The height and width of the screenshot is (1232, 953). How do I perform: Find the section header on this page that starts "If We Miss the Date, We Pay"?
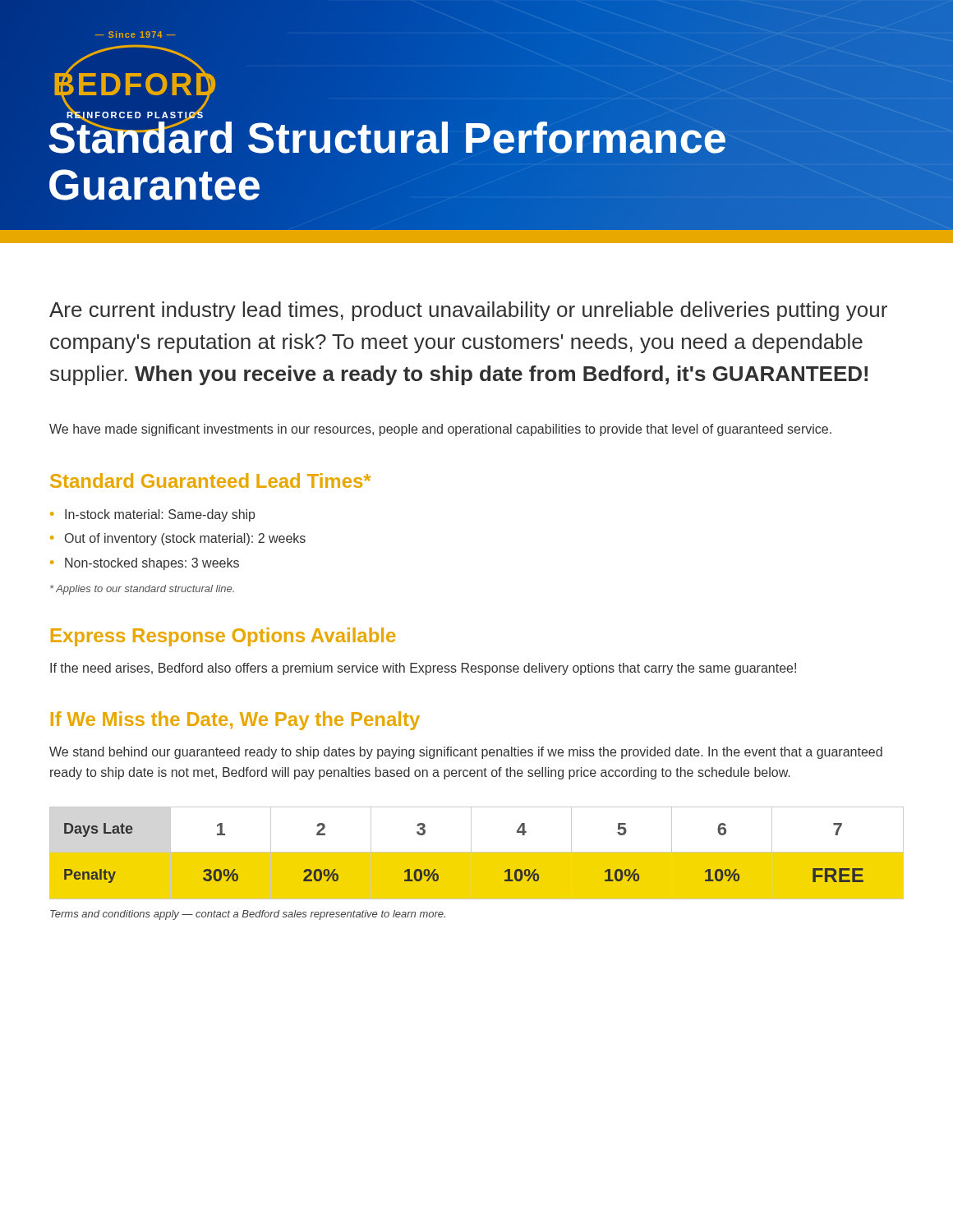click(235, 719)
